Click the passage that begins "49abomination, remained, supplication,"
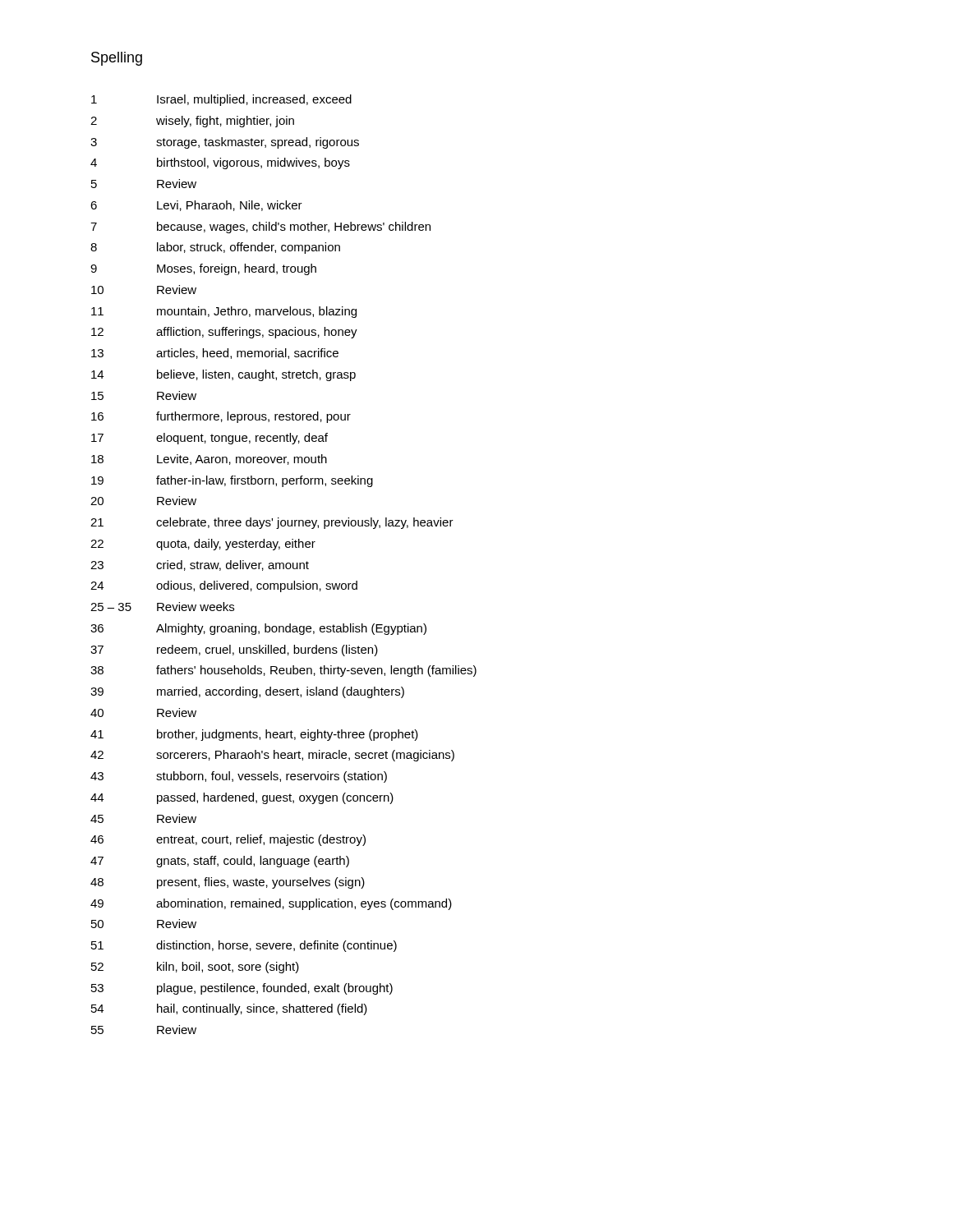This screenshot has height=1232, width=953. tap(271, 903)
